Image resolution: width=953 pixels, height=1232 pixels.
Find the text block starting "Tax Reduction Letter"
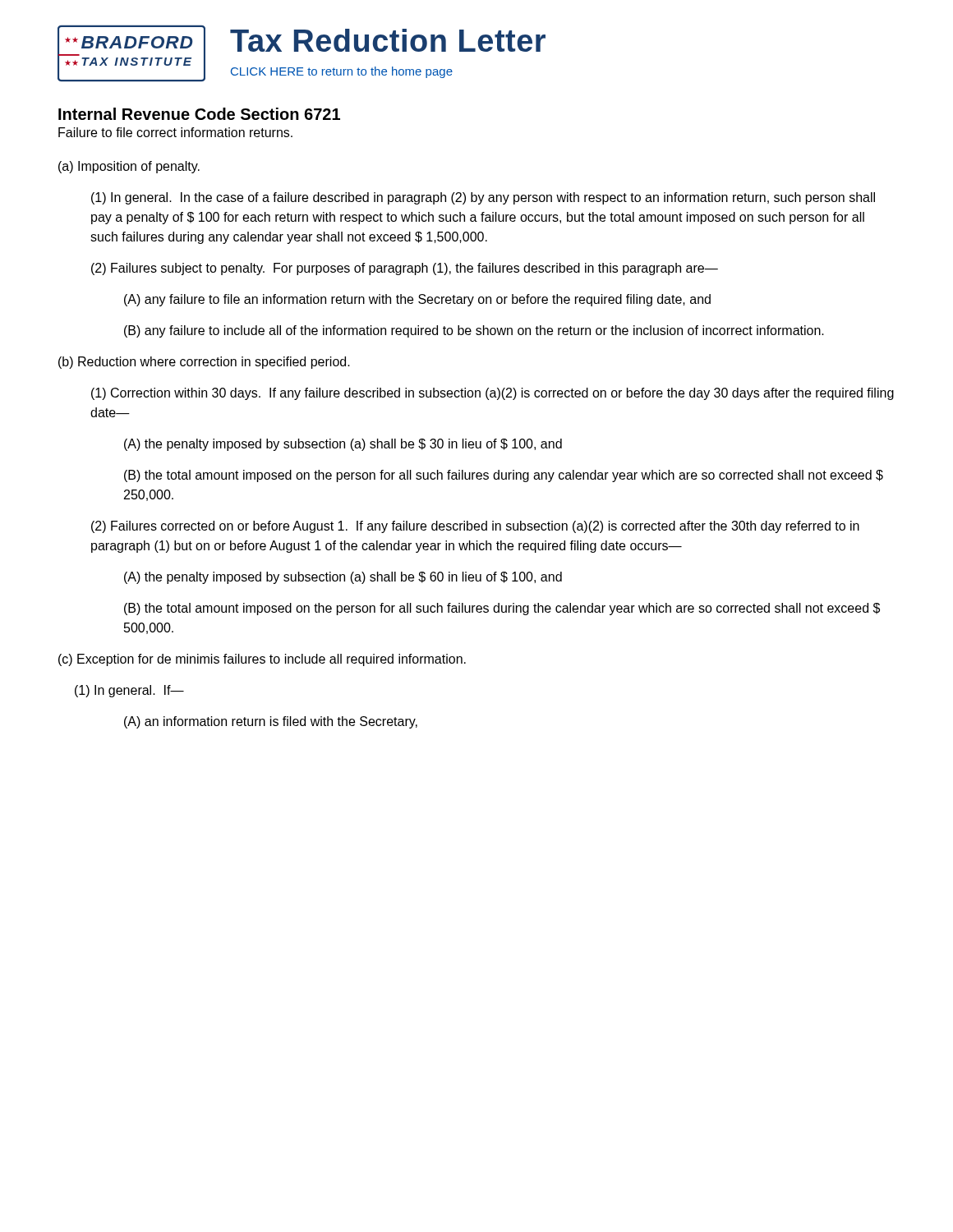[388, 41]
